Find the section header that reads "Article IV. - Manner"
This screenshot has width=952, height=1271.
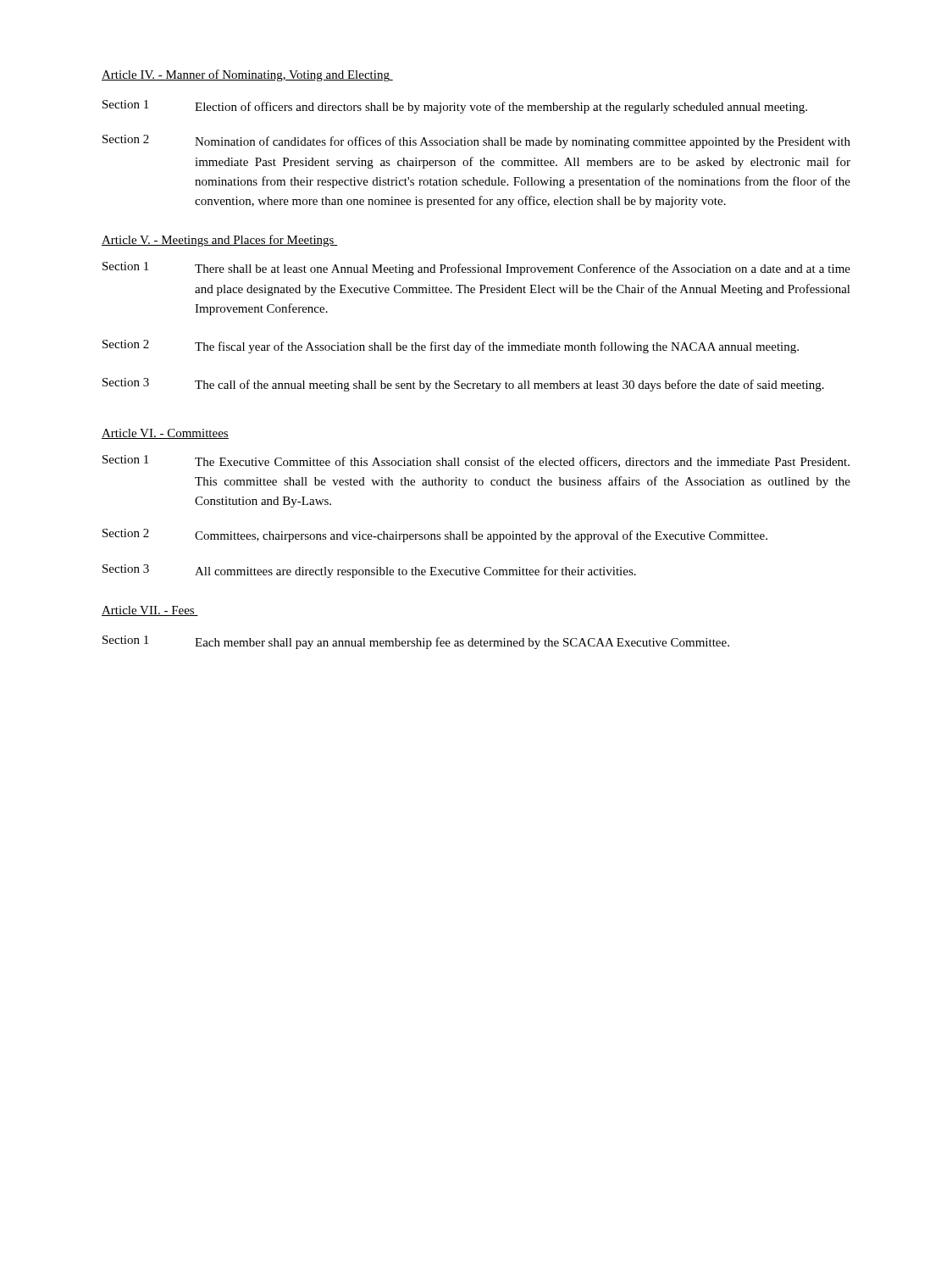(247, 75)
